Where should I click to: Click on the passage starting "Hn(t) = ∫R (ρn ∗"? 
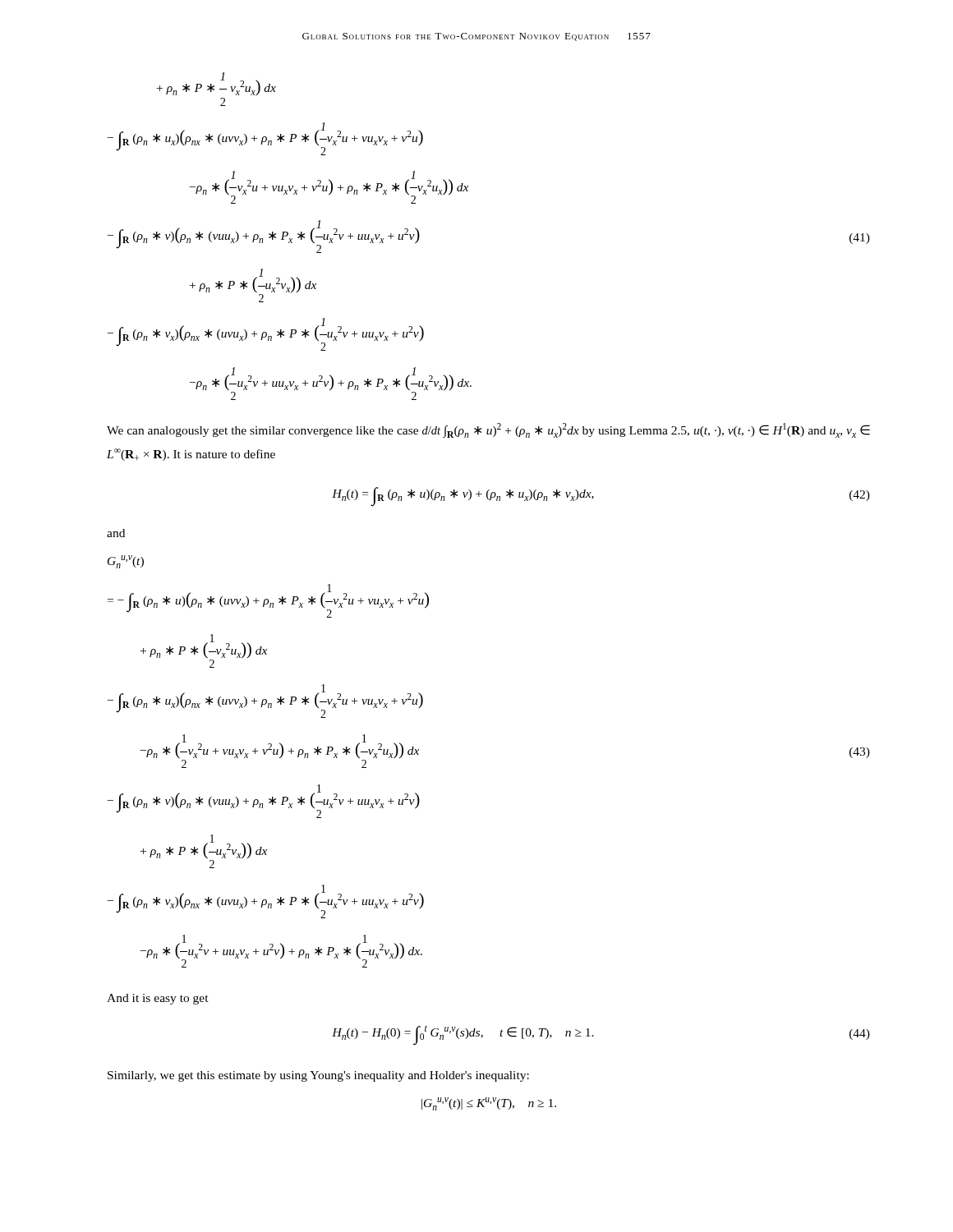489,495
